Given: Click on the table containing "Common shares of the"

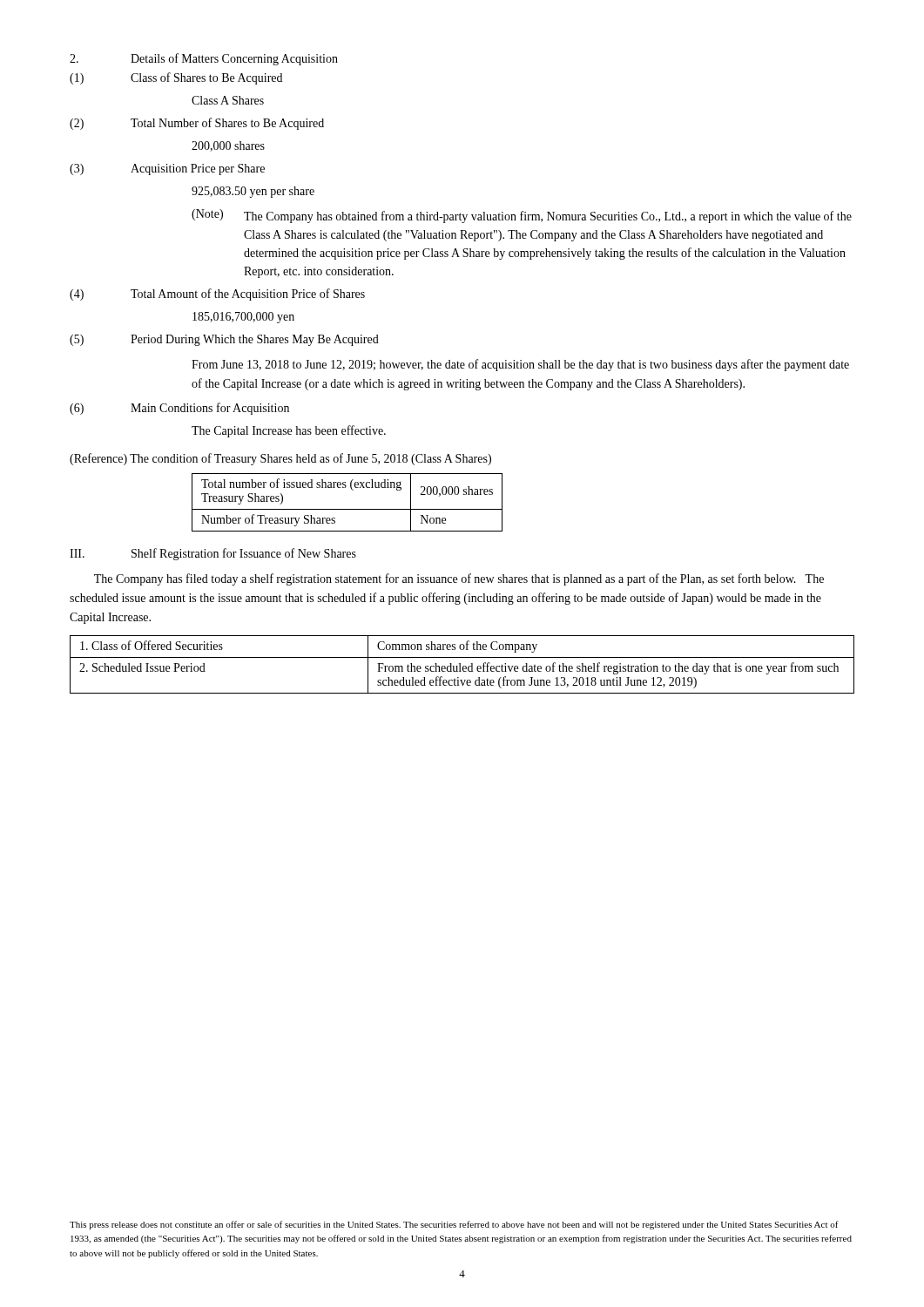Looking at the screenshot, I should [x=462, y=665].
